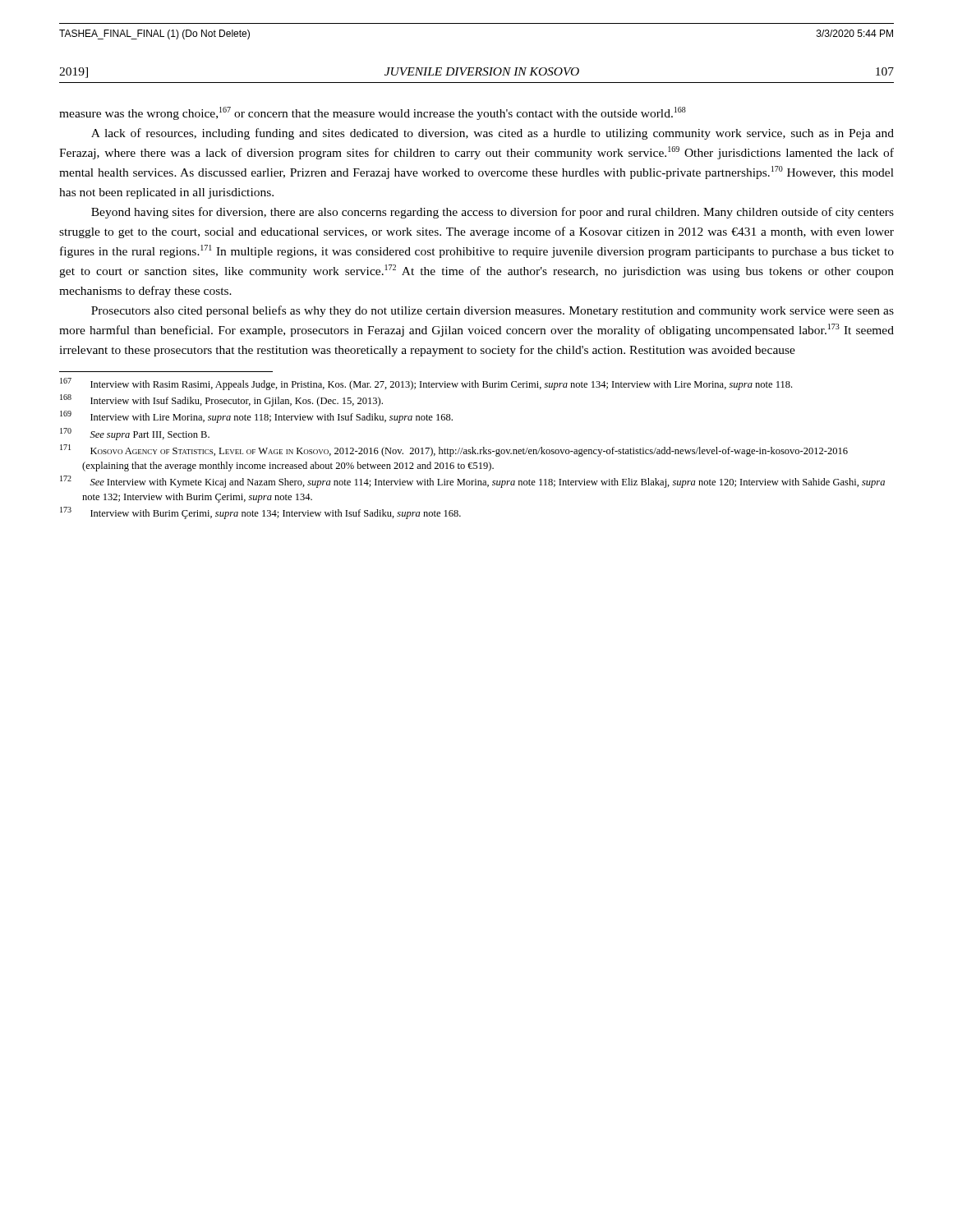Click the passage that begins "168 Interview with Isuf Sadiku, Prosecutor, in Gjilan,"
This screenshot has height=1232, width=953.
point(221,401)
